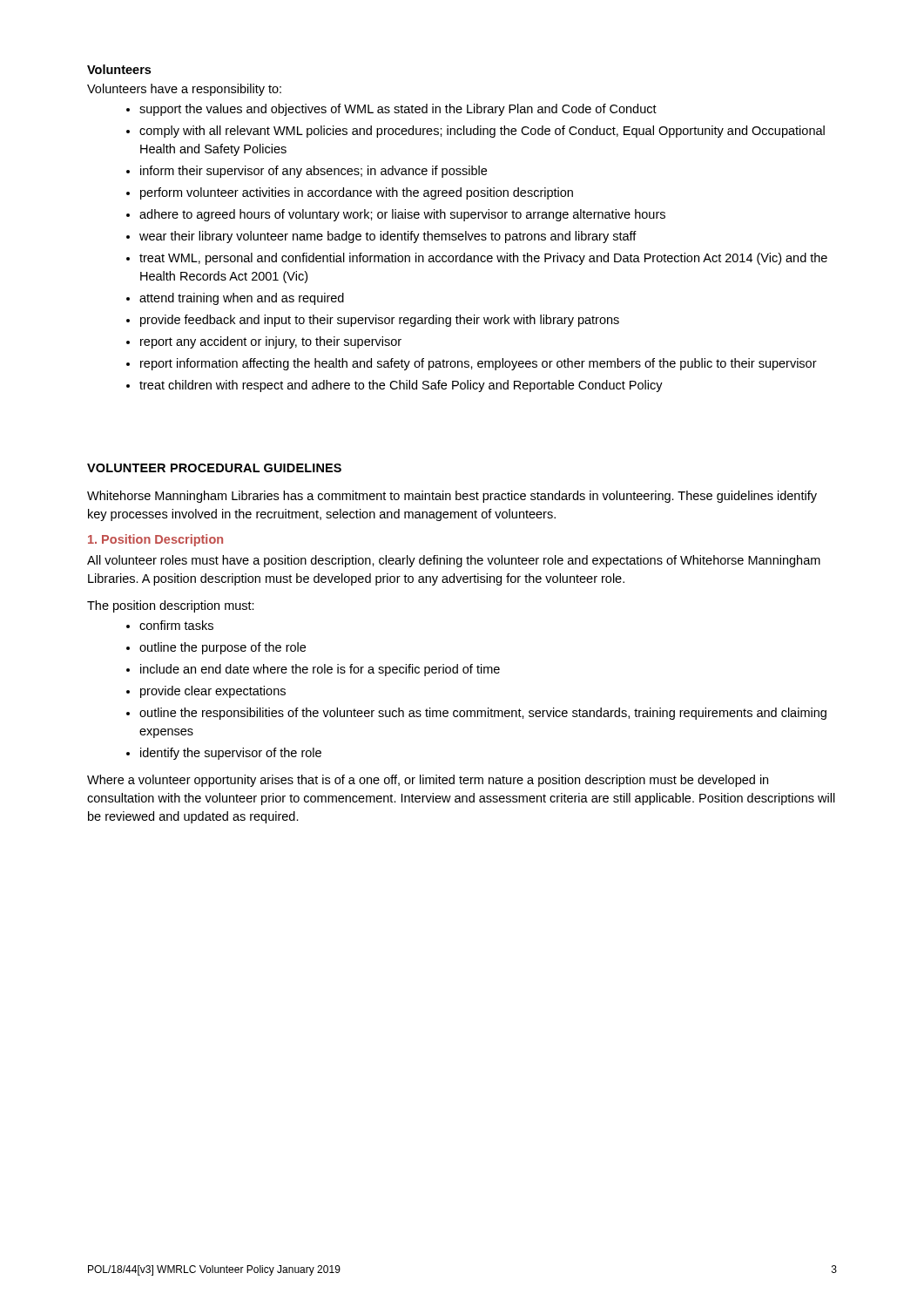
Task: Navigate to the region starting "Whitehorse Manningham Libraries has"
Action: click(x=452, y=505)
